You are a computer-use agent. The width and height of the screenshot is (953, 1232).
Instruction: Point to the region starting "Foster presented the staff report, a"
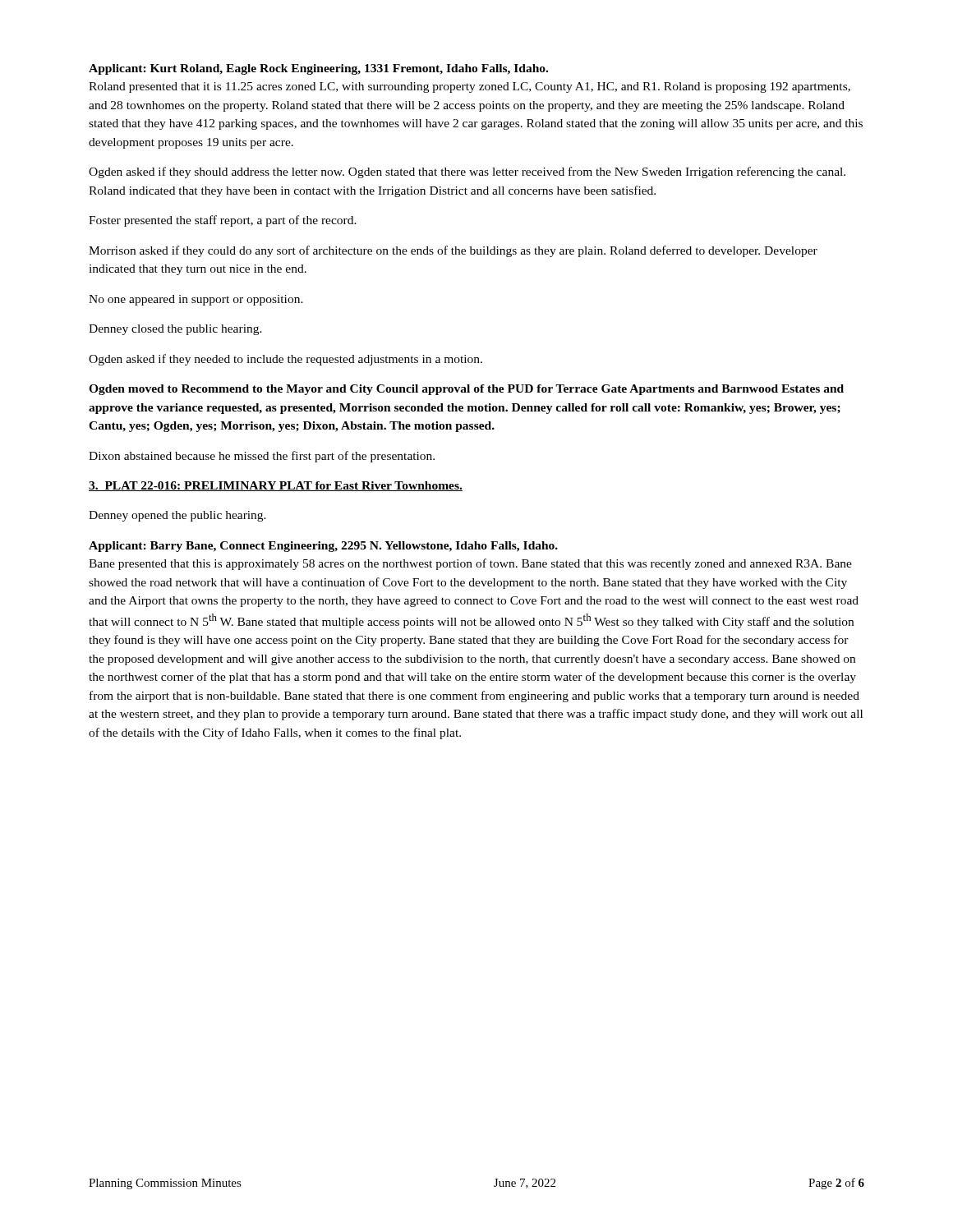[223, 220]
